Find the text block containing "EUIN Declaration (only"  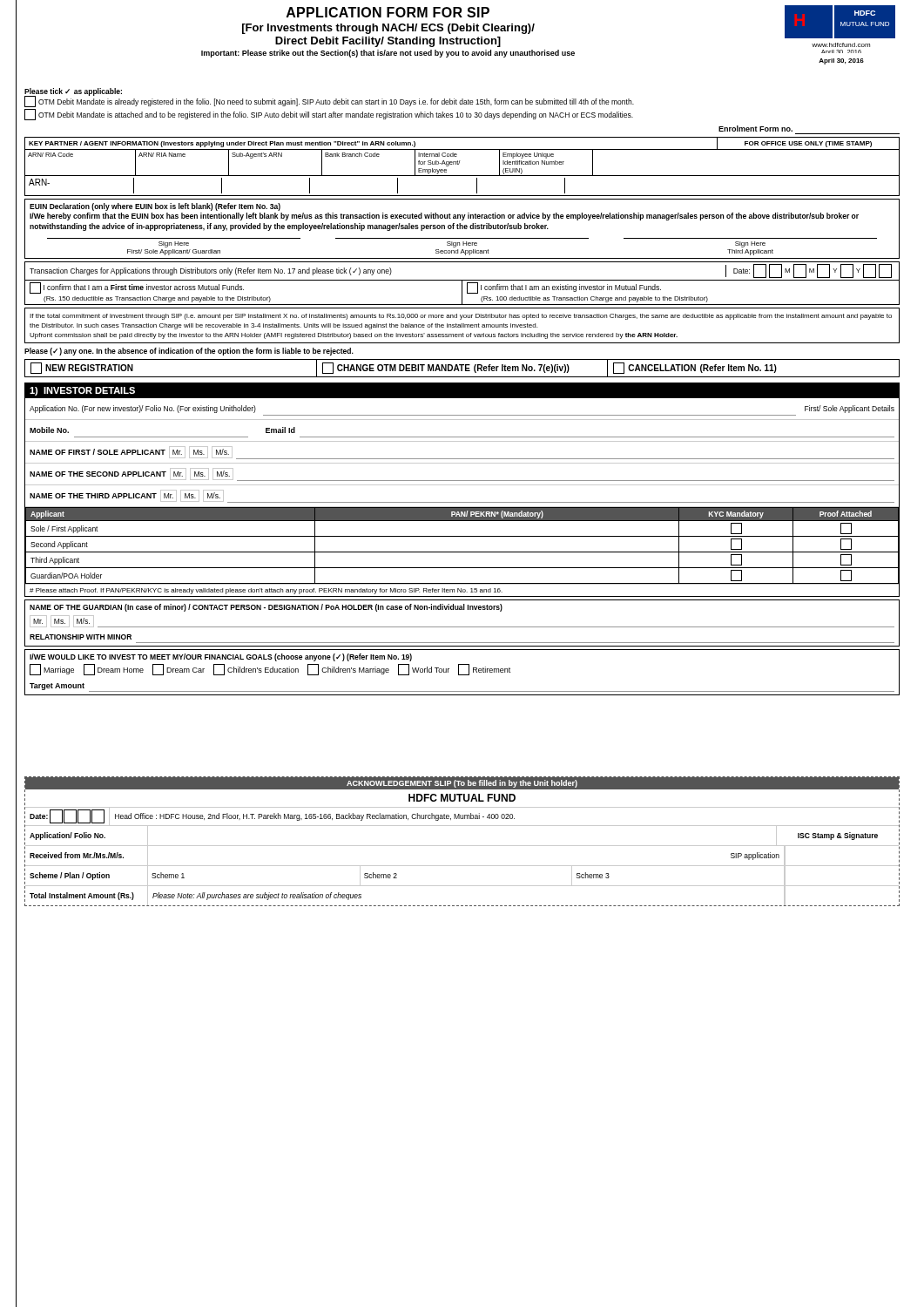click(462, 229)
